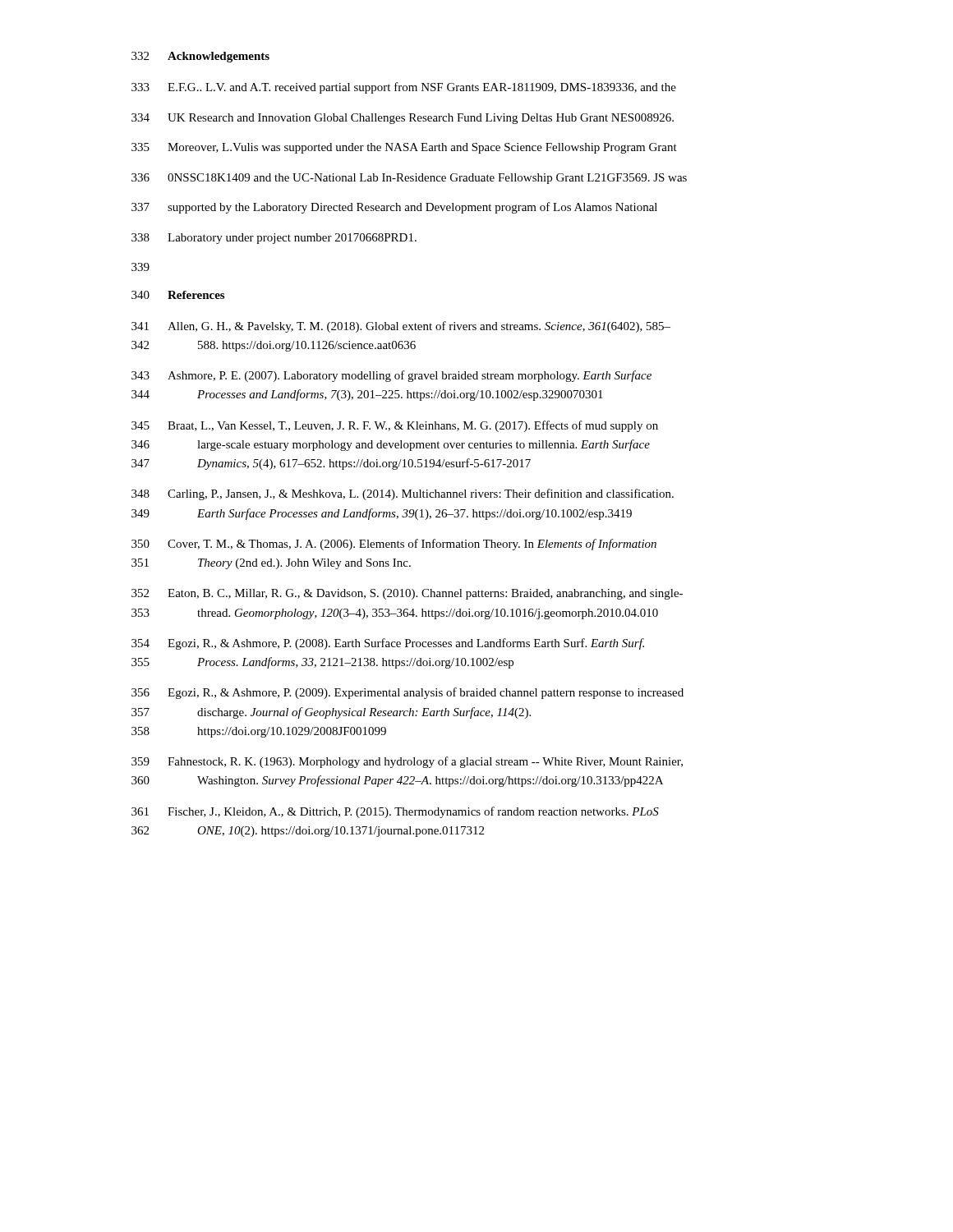Navigate to the region starting "359 360 Fahnestock, R. K. (1963)."
Screen dimensions: 1232x953
(395, 771)
